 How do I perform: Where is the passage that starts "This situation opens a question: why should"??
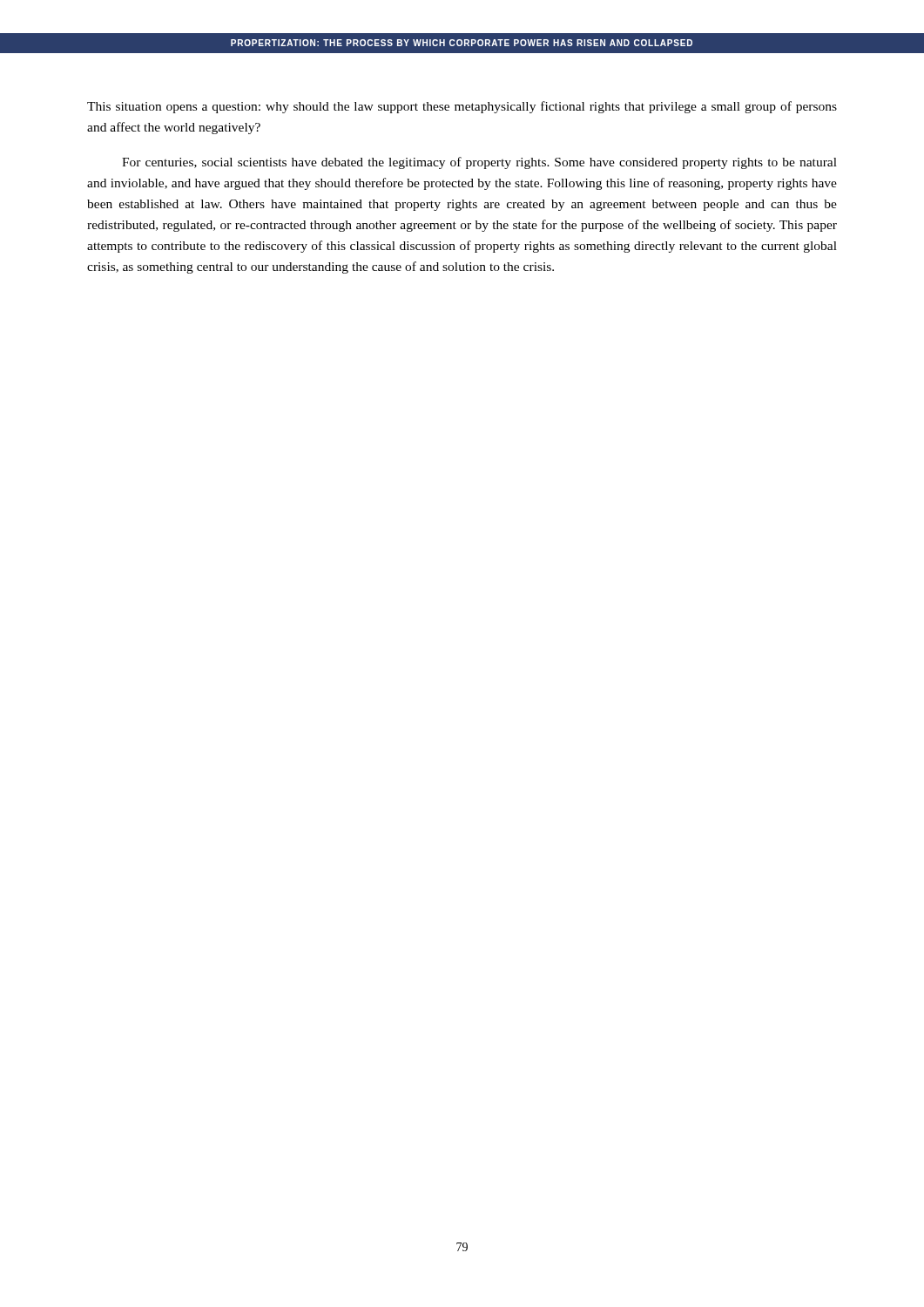[x=462, y=116]
